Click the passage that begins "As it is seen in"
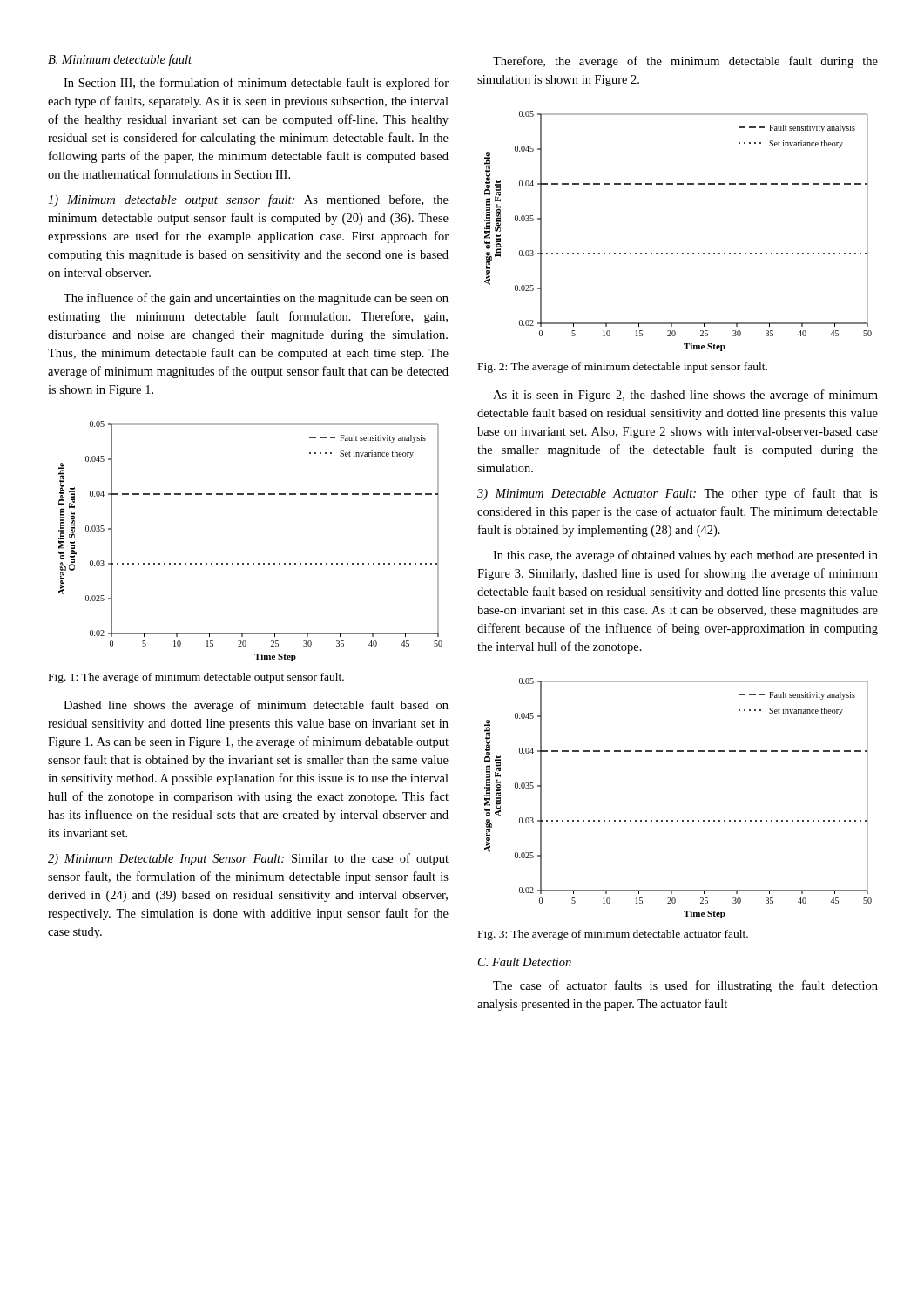This screenshot has height=1307, width=924. click(x=678, y=432)
